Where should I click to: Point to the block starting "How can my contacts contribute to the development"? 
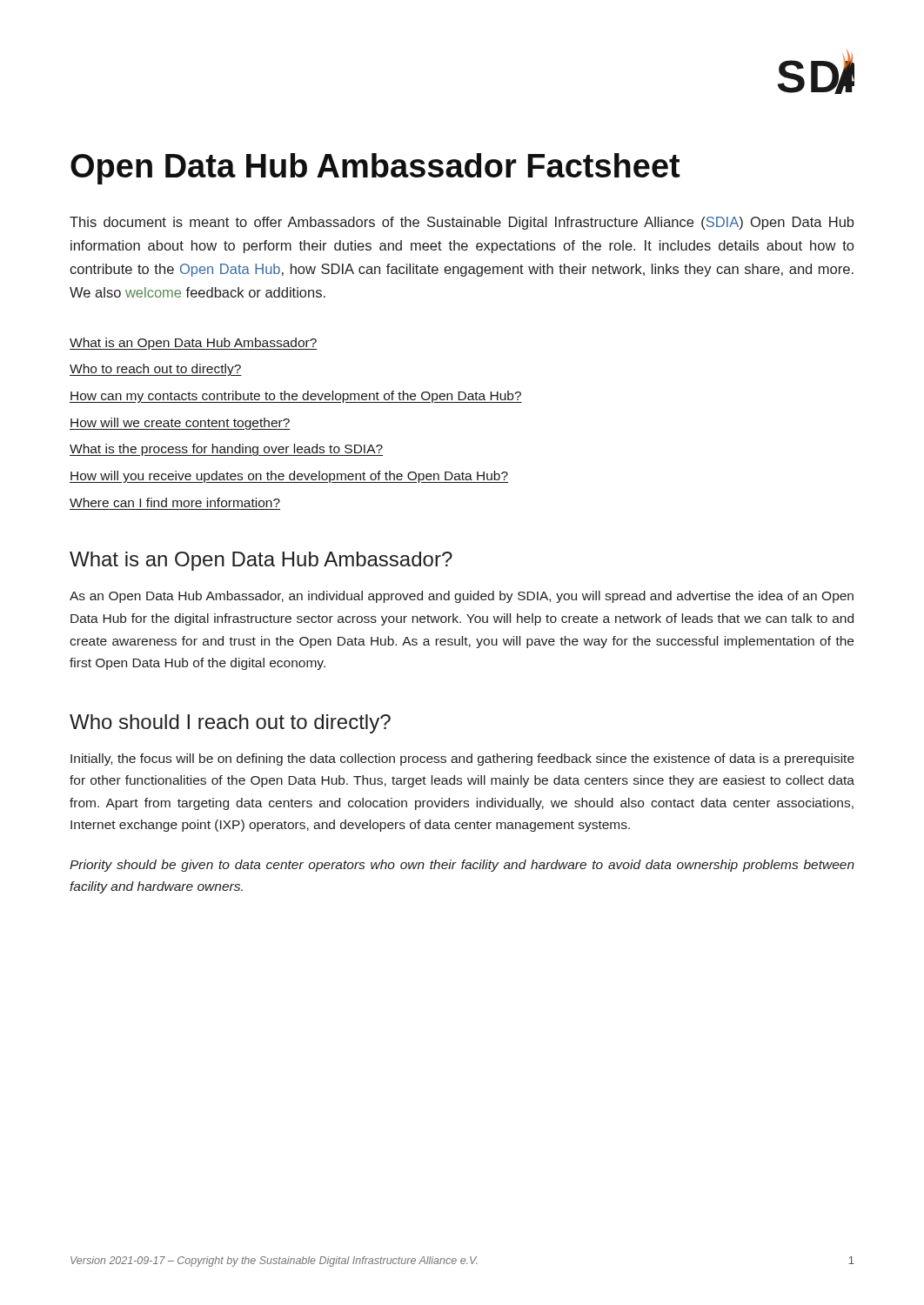462,396
